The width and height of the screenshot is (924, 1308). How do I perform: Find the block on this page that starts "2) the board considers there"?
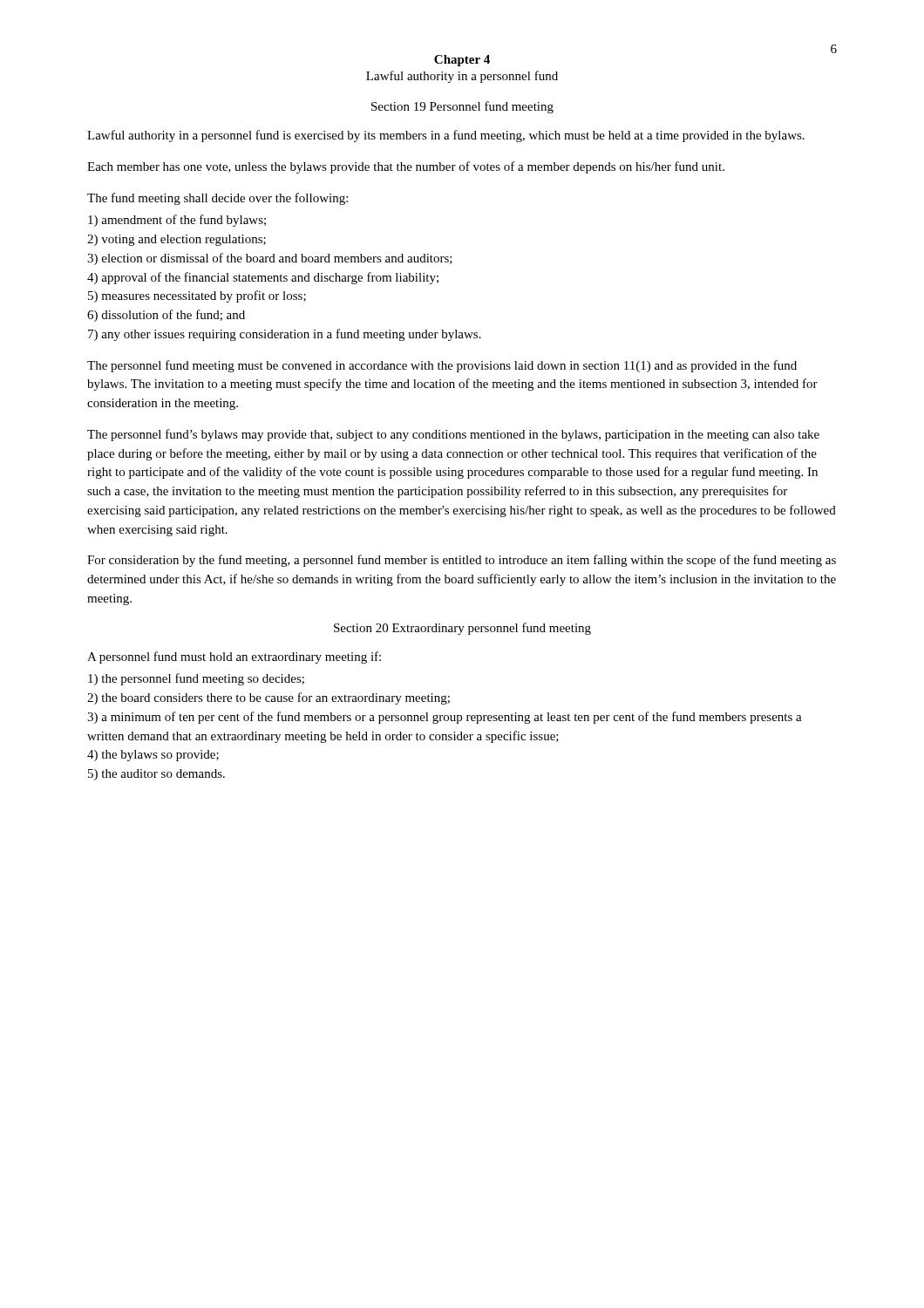tap(269, 698)
